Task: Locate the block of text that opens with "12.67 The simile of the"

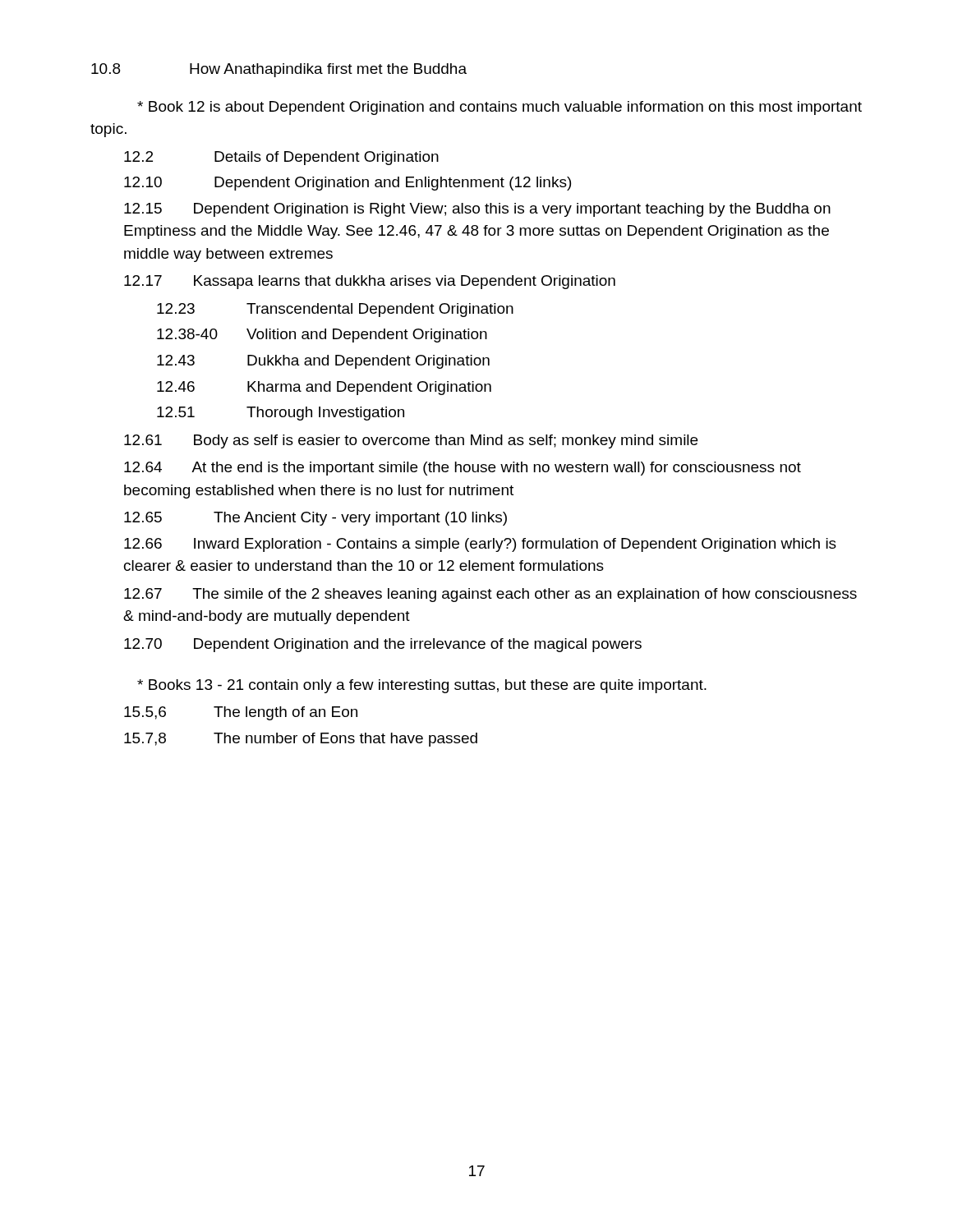Action: pos(490,605)
